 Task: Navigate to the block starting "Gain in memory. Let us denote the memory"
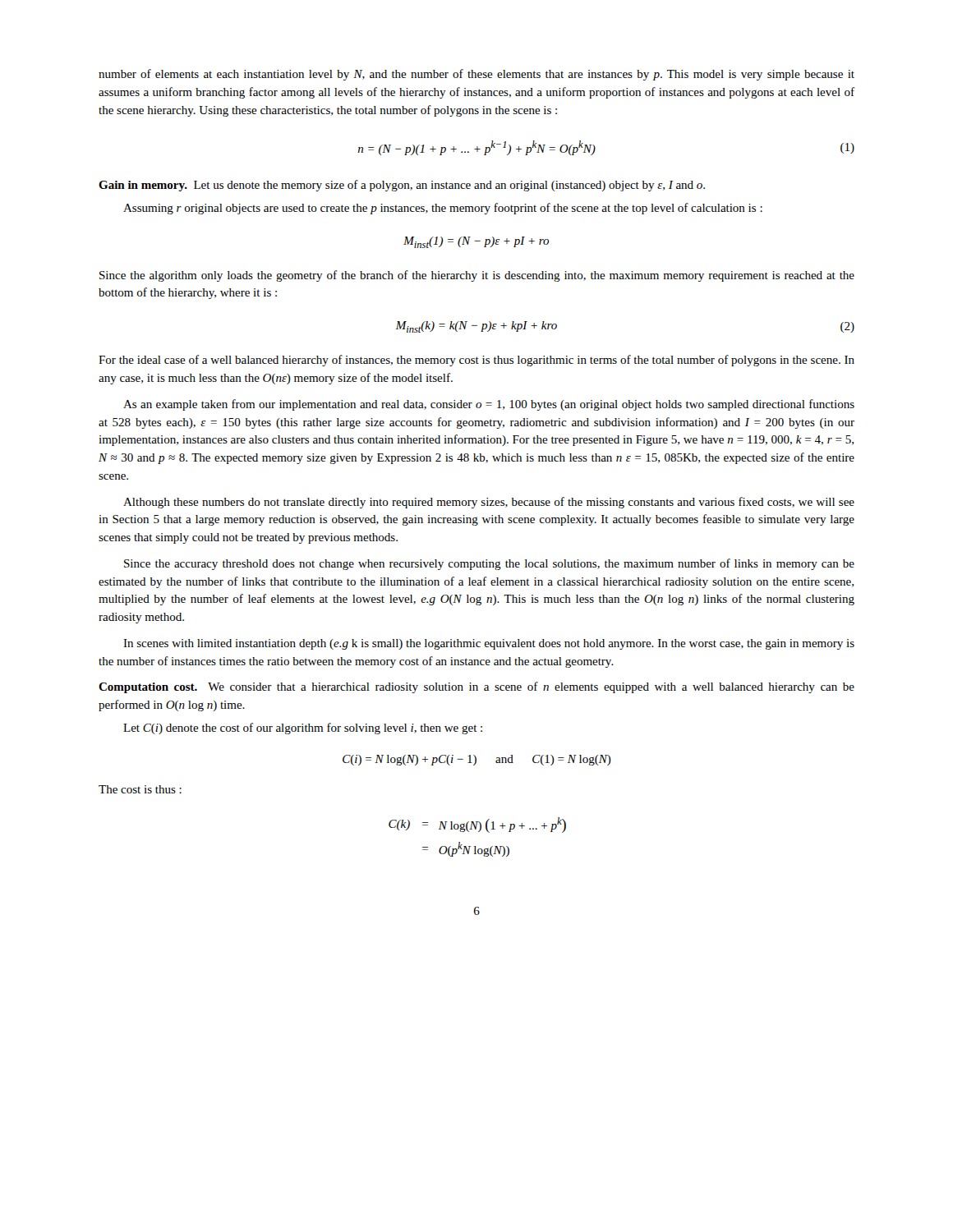point(476,197)
